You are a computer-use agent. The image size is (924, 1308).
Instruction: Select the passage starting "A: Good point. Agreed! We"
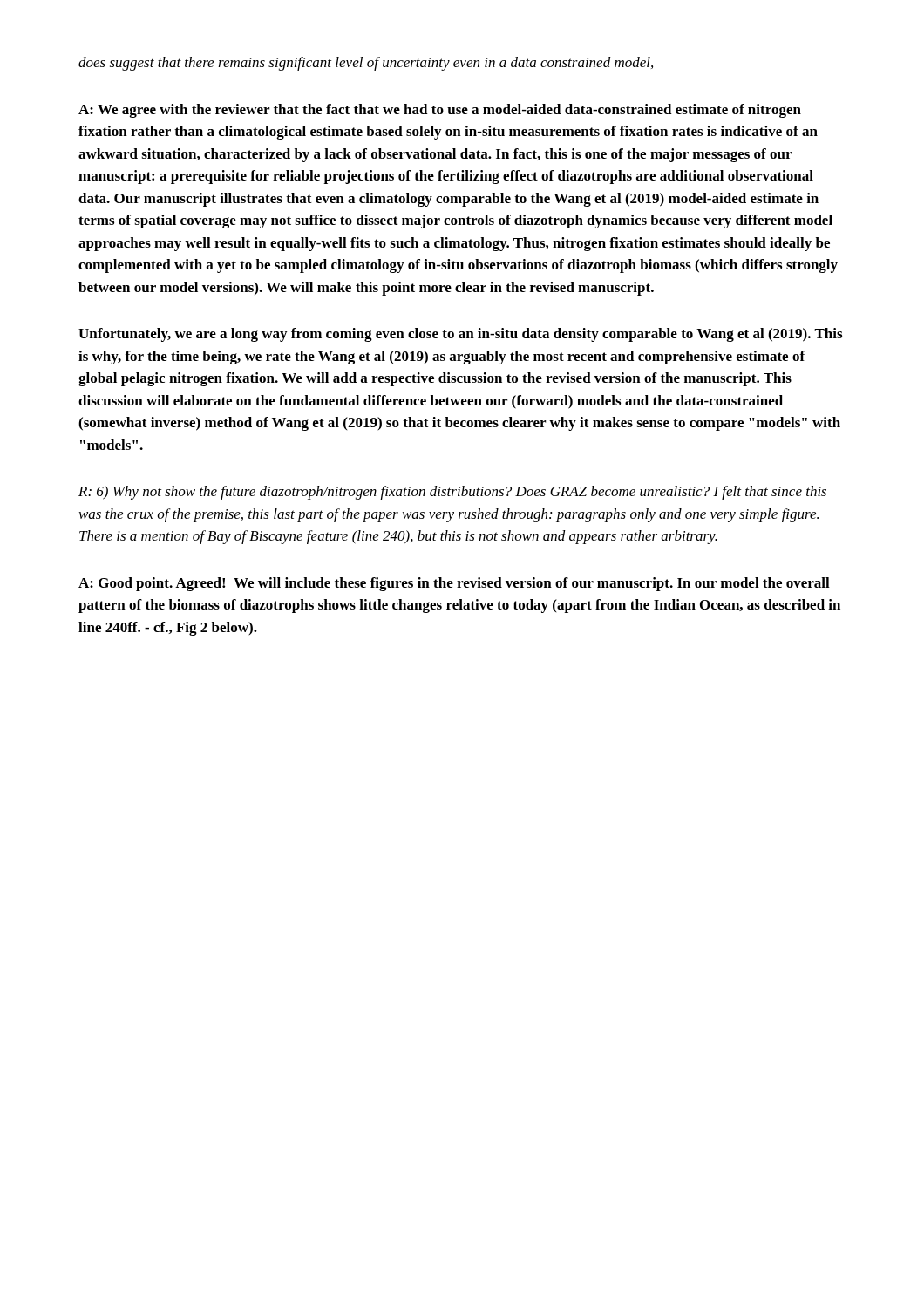(462, 605)
